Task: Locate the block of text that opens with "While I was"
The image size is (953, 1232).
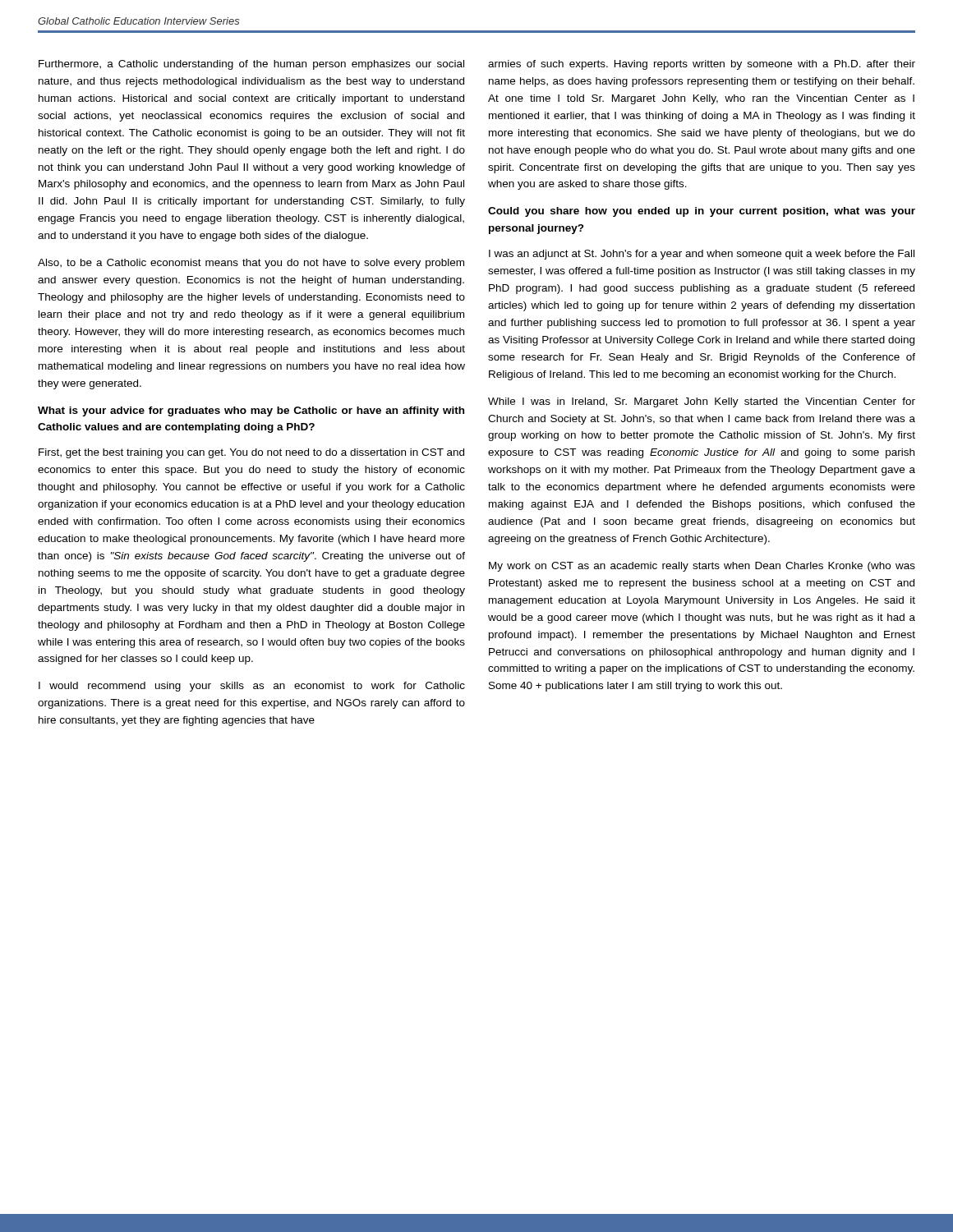Action: click(x=702, y=470)
